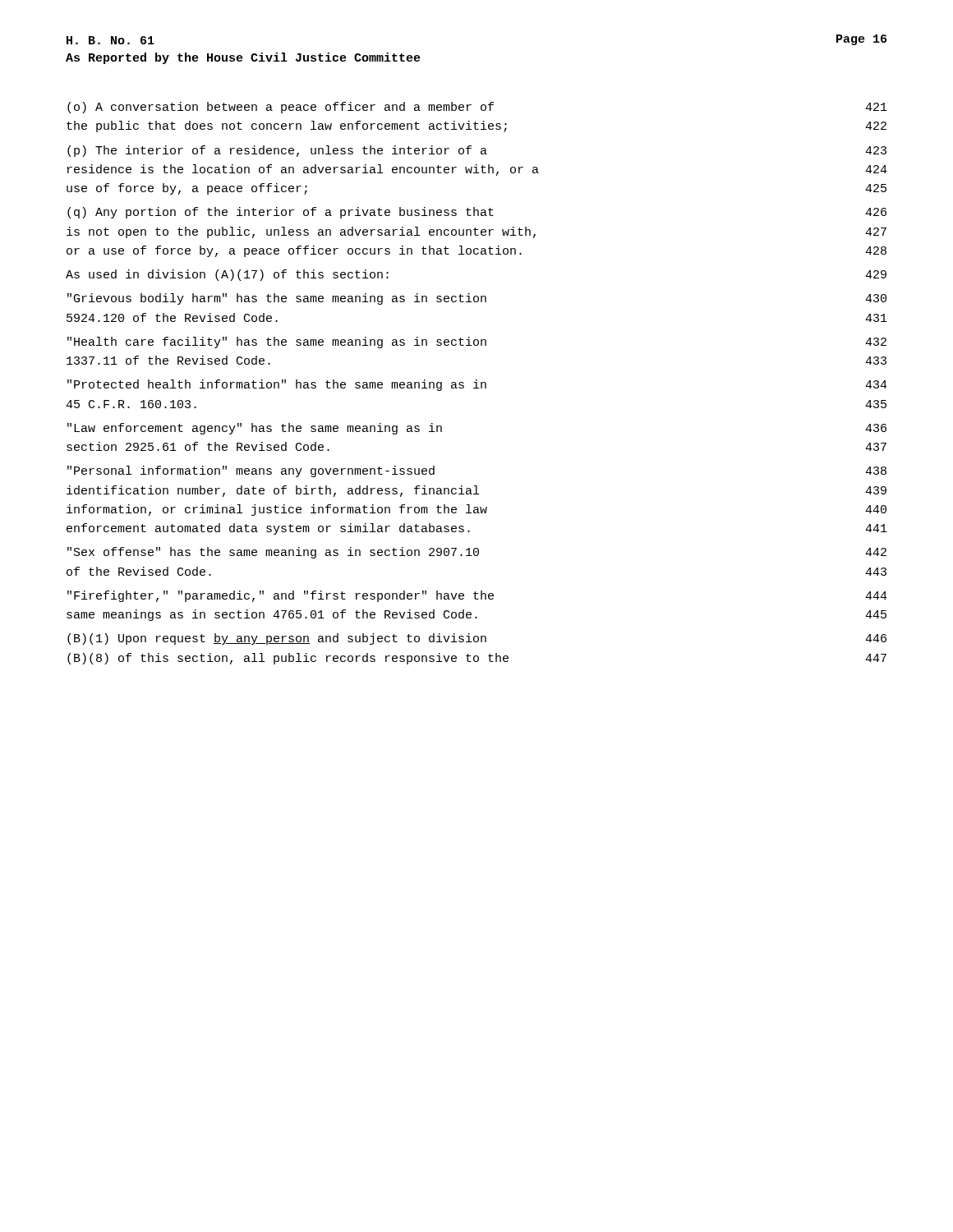Click on the text starting "(o) A conversation between a peace officer"
This screenshot has height=1232, width=953.
[x=476, y=118]
